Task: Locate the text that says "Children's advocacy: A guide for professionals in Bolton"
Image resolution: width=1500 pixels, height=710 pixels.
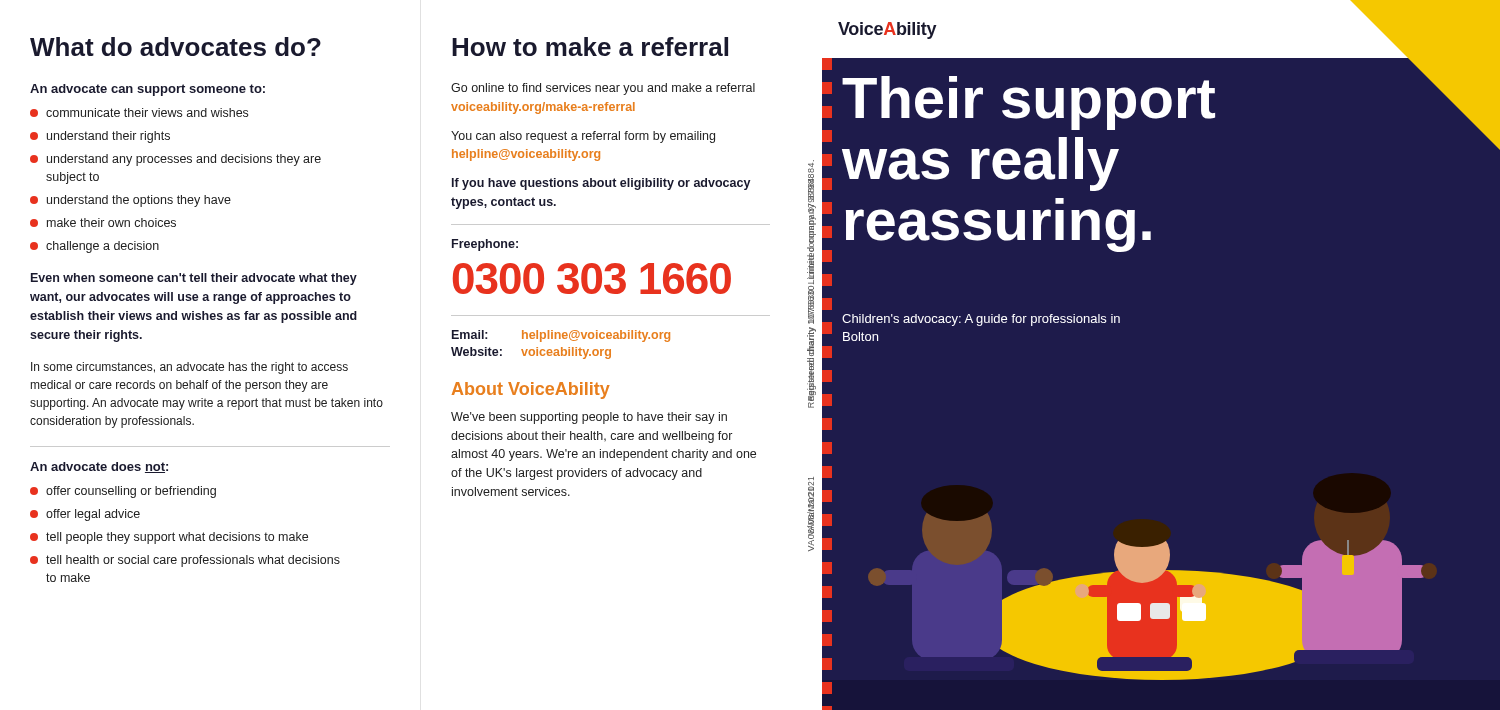Action: tap(997, 328)
